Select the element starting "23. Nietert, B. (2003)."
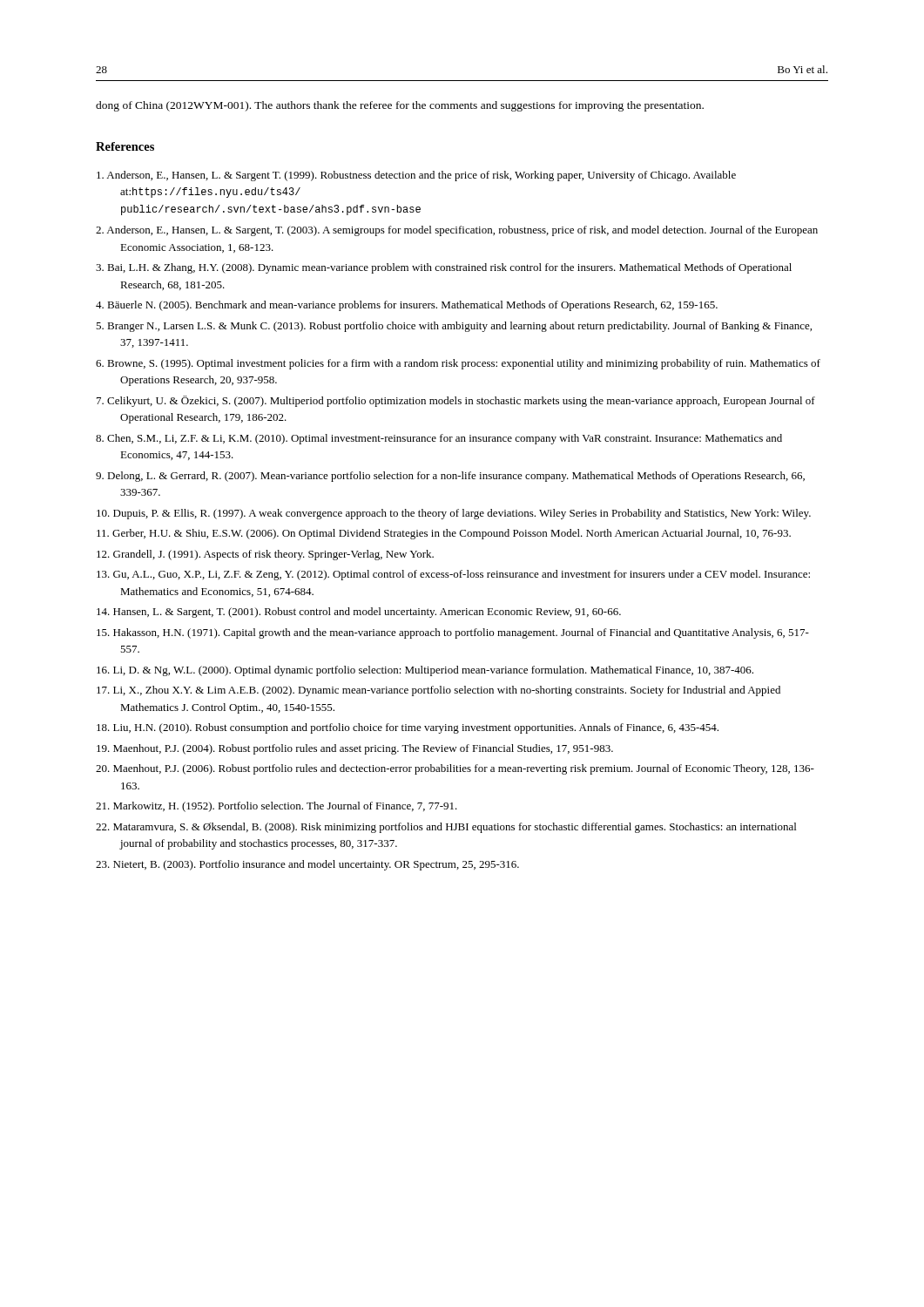The width and height of the screenshot is (924, 1307). tap(308, 864)
